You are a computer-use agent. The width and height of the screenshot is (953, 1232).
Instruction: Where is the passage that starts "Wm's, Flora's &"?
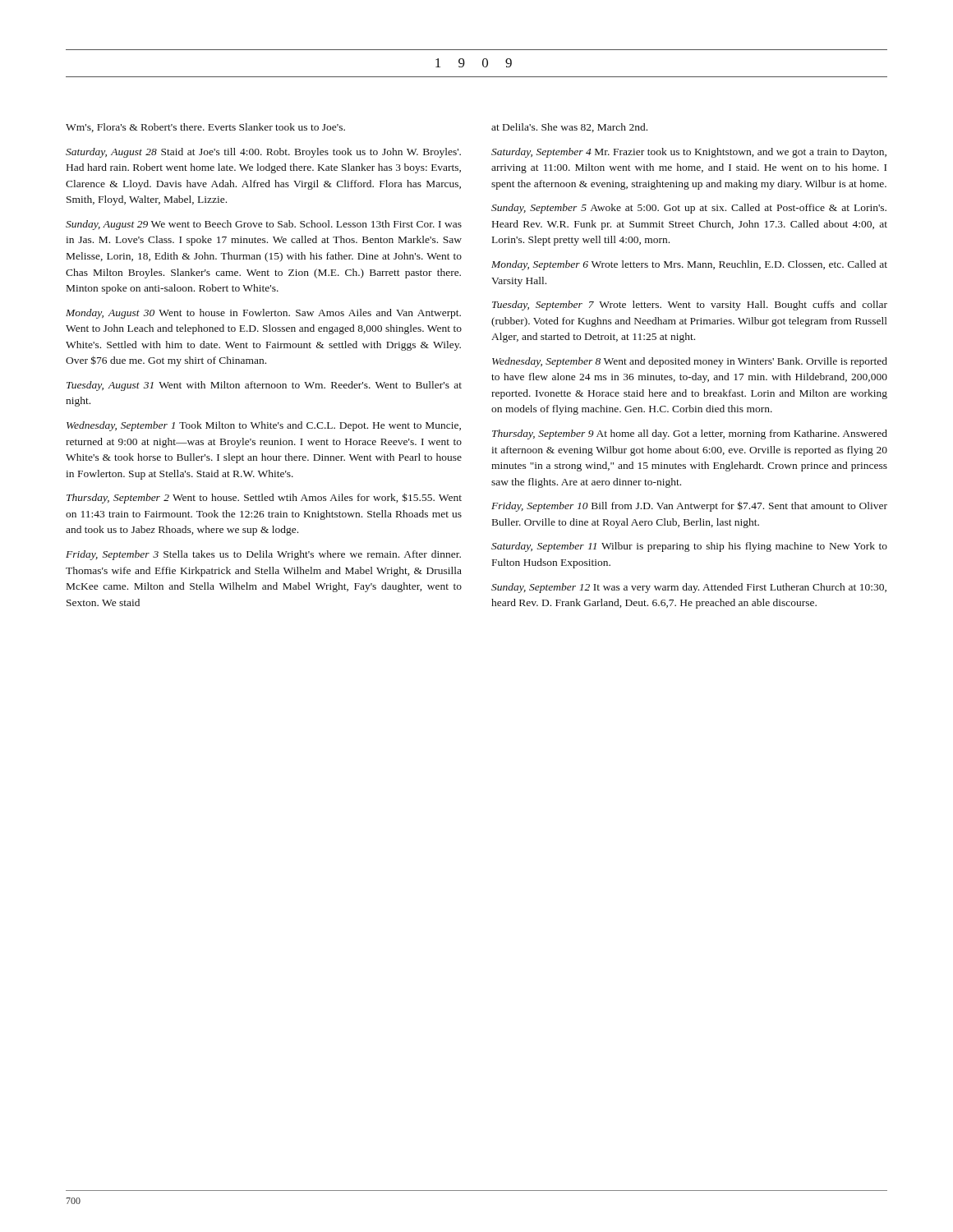(x=264, y=127)
